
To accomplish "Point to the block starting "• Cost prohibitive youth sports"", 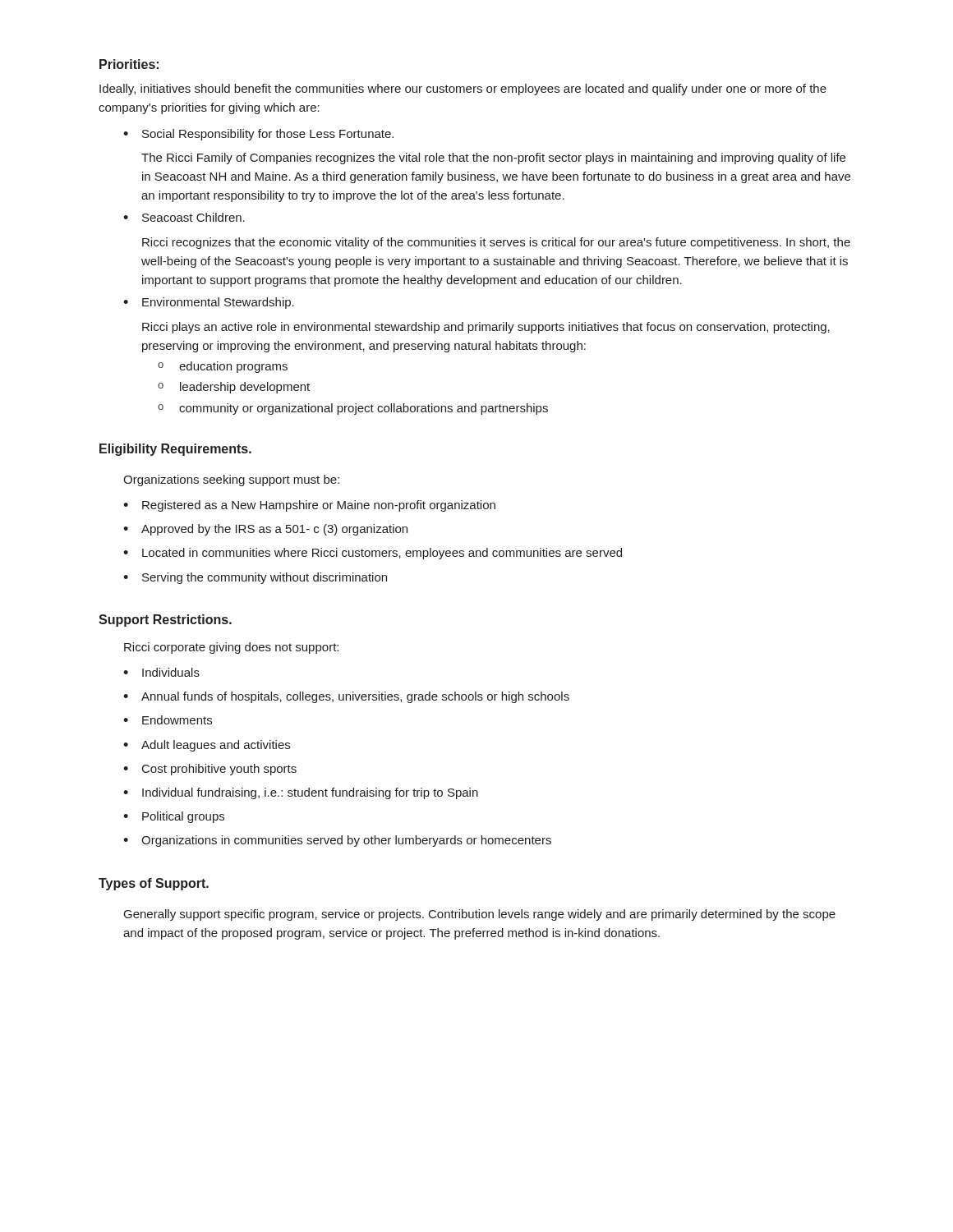I will tap(210, 770).
